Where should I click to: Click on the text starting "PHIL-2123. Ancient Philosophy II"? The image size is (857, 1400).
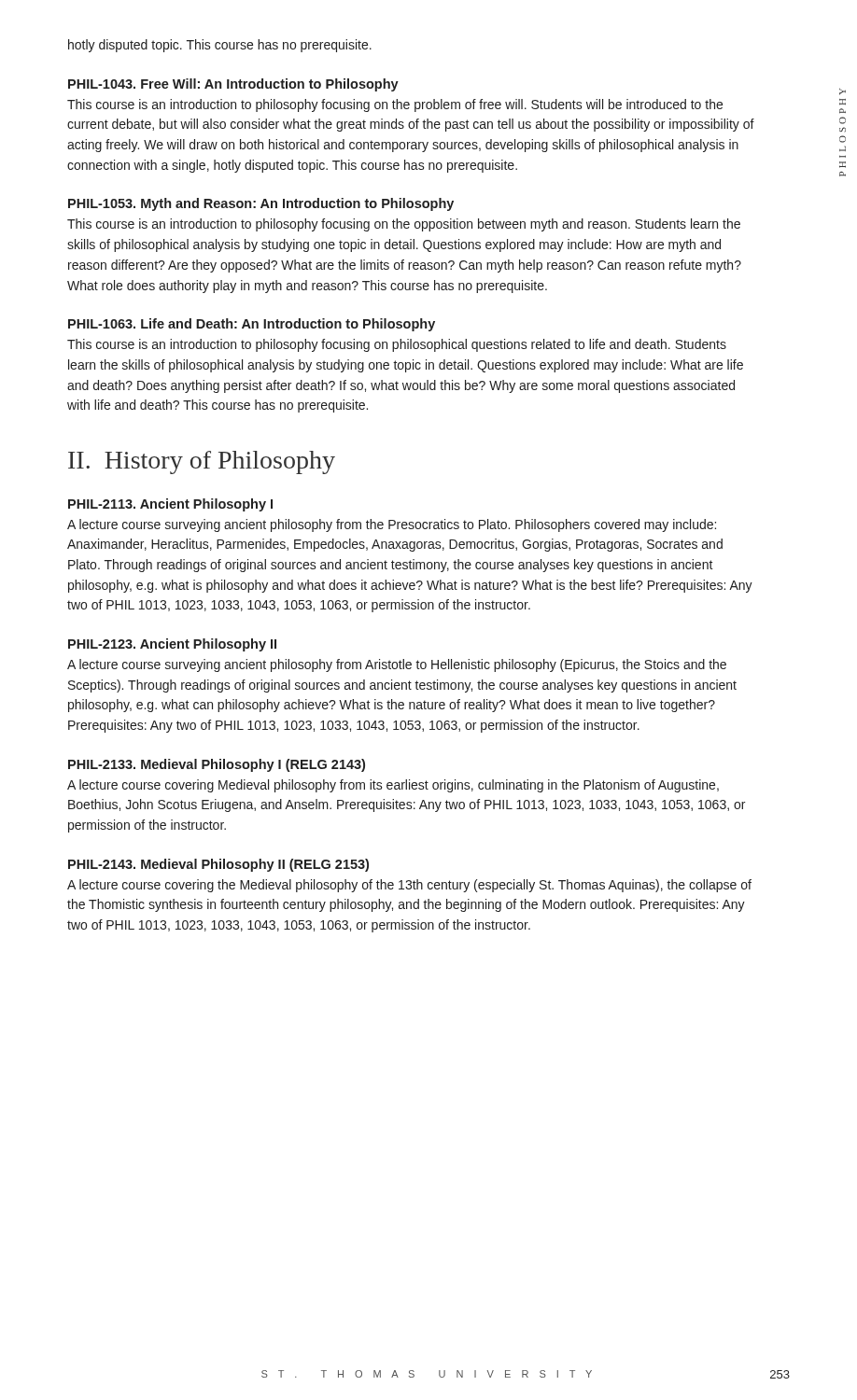pyautogui.click(x=172, y=645)
